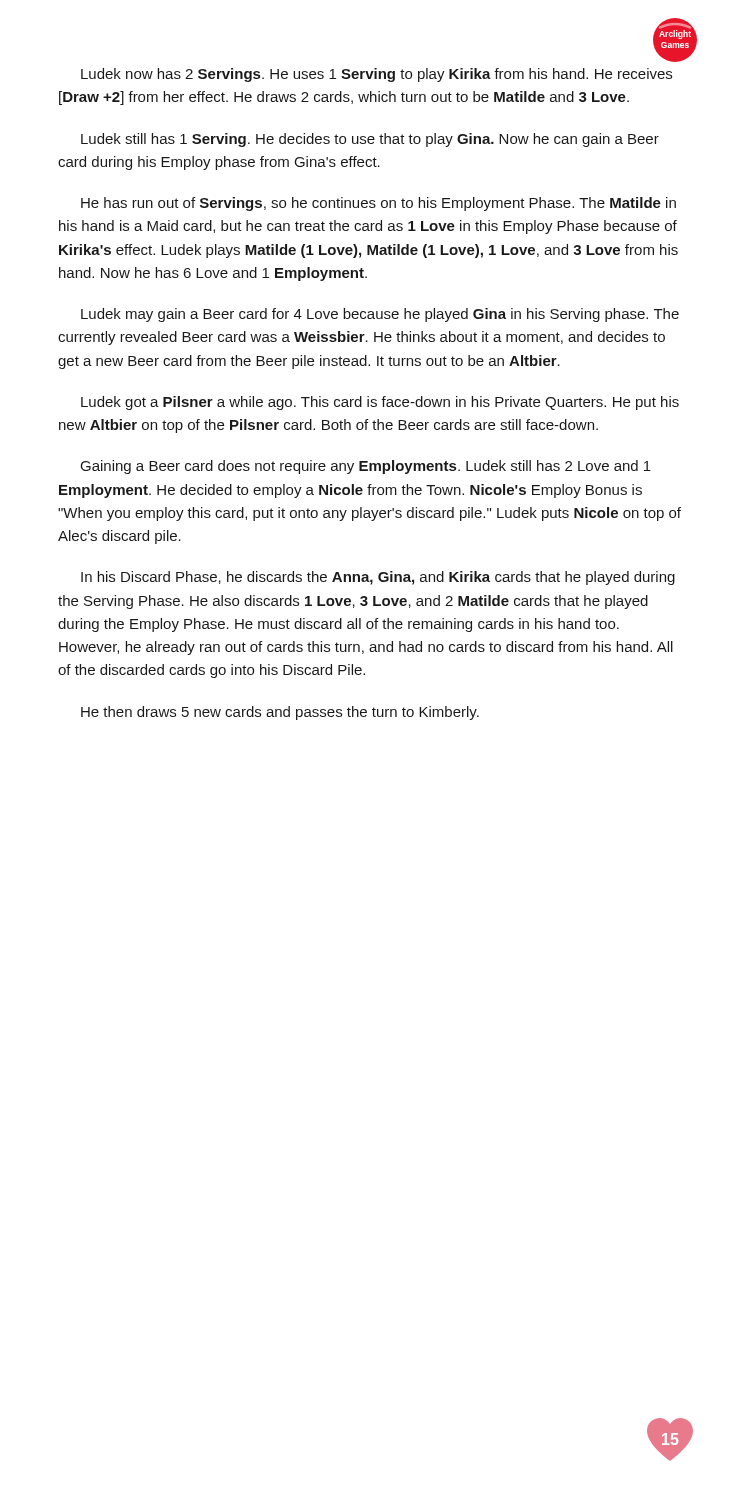
Task: Find the block starting "He has run out"
Action: (368, 237)
